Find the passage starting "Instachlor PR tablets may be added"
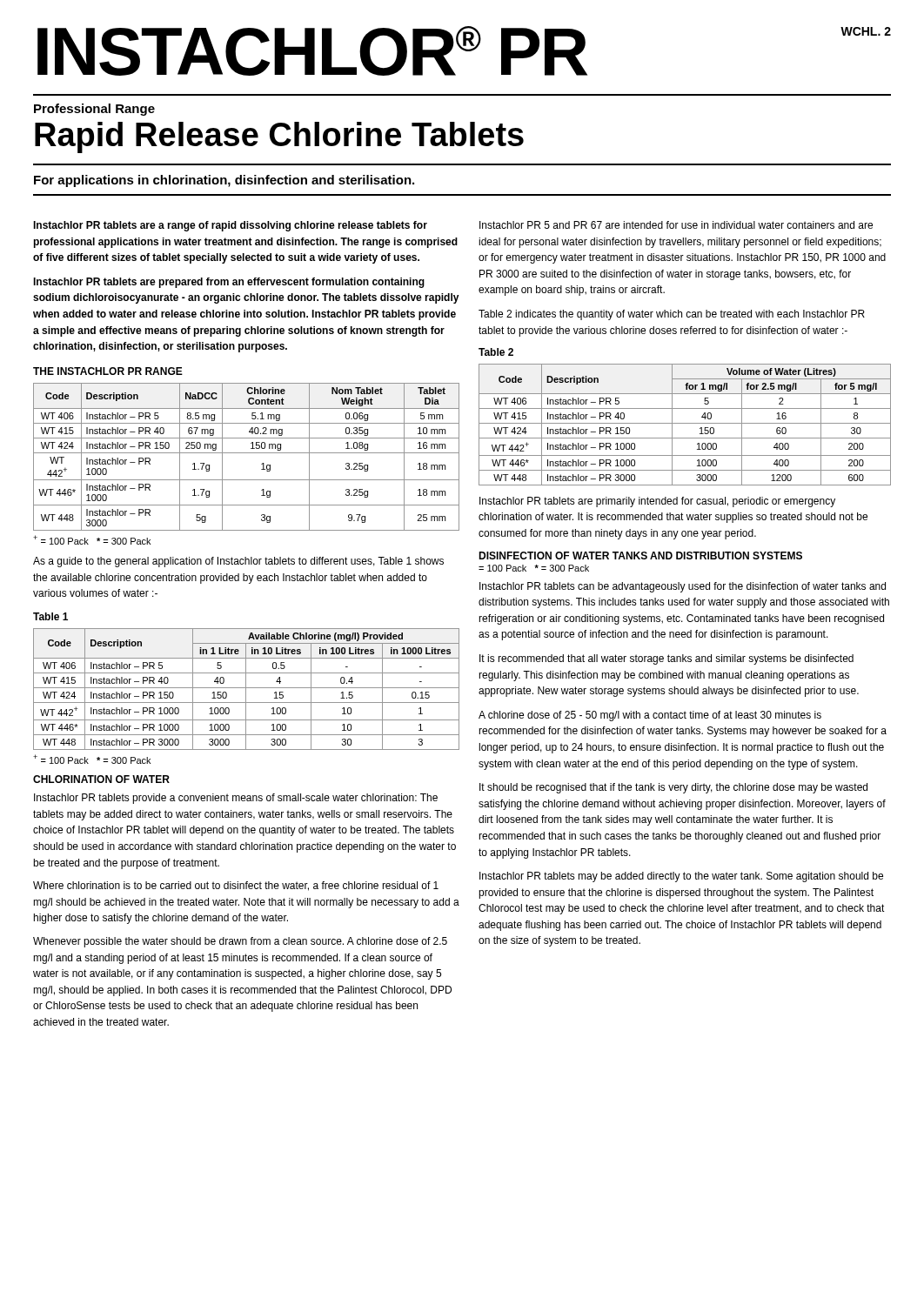Viewport: 924px width, 1305px height. [x=681, y=908]
